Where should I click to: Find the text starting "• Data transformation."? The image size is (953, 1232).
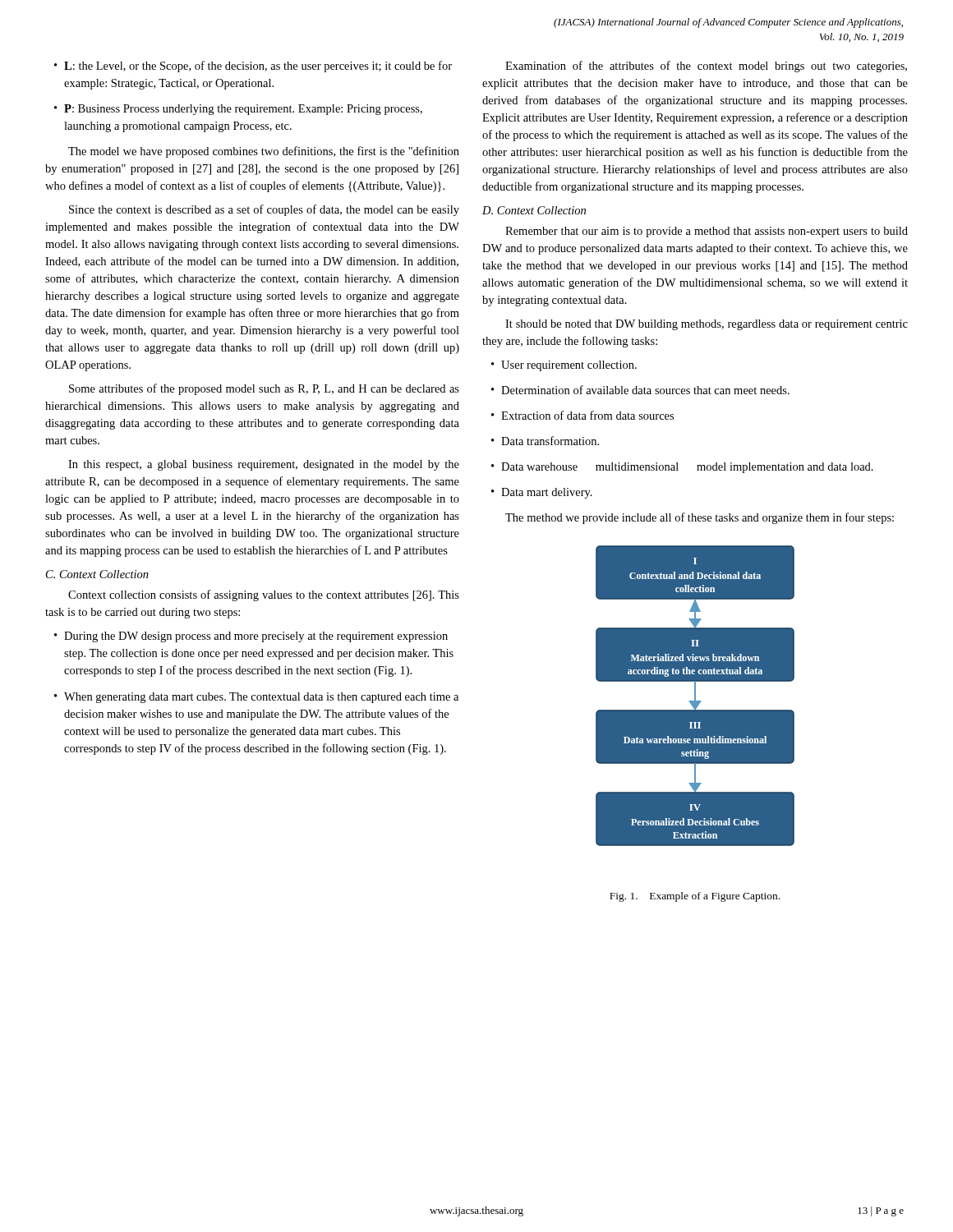tap(545, 442)
